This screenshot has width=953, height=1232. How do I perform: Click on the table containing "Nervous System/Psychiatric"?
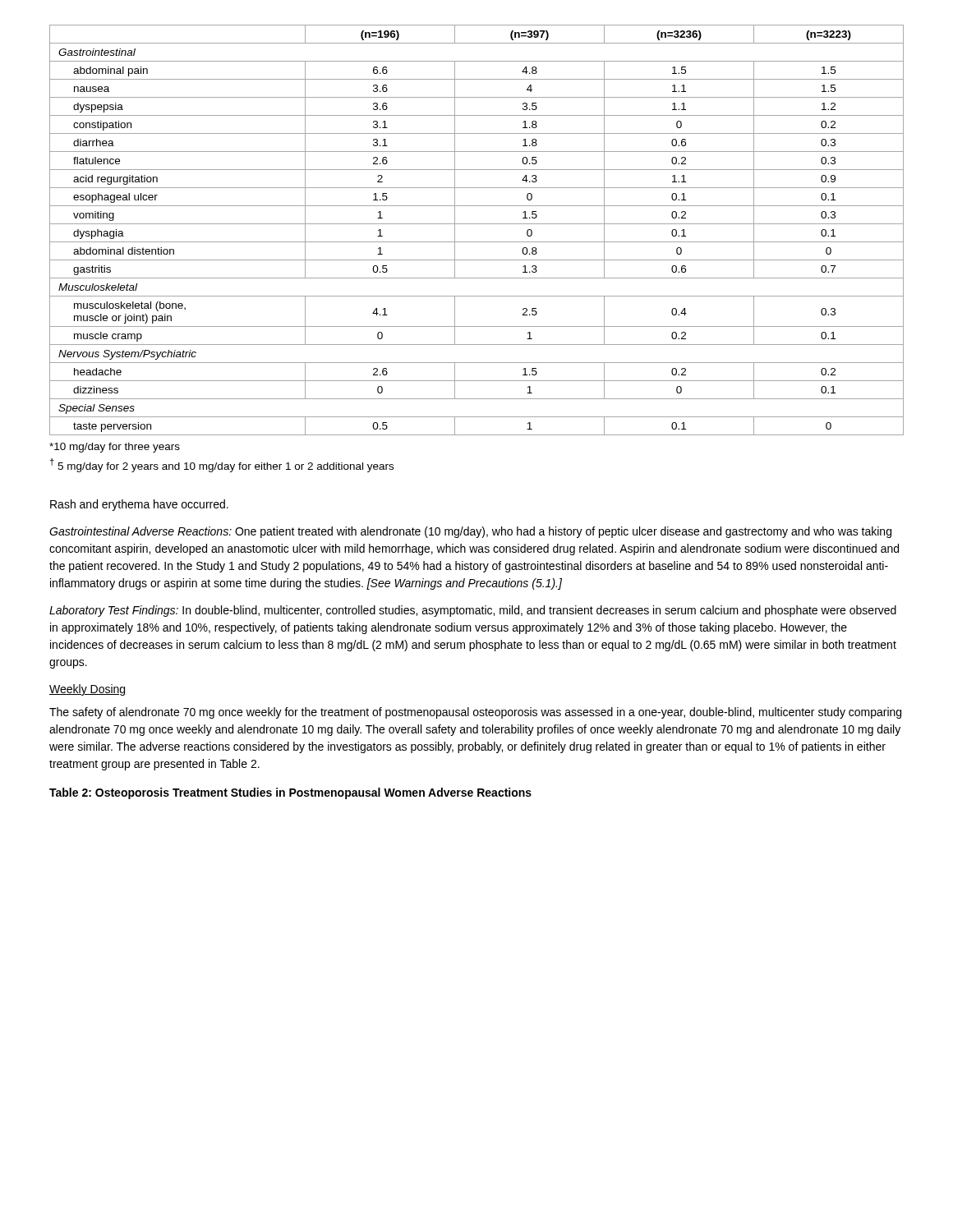pyautogui.click(x=476, y=230)
